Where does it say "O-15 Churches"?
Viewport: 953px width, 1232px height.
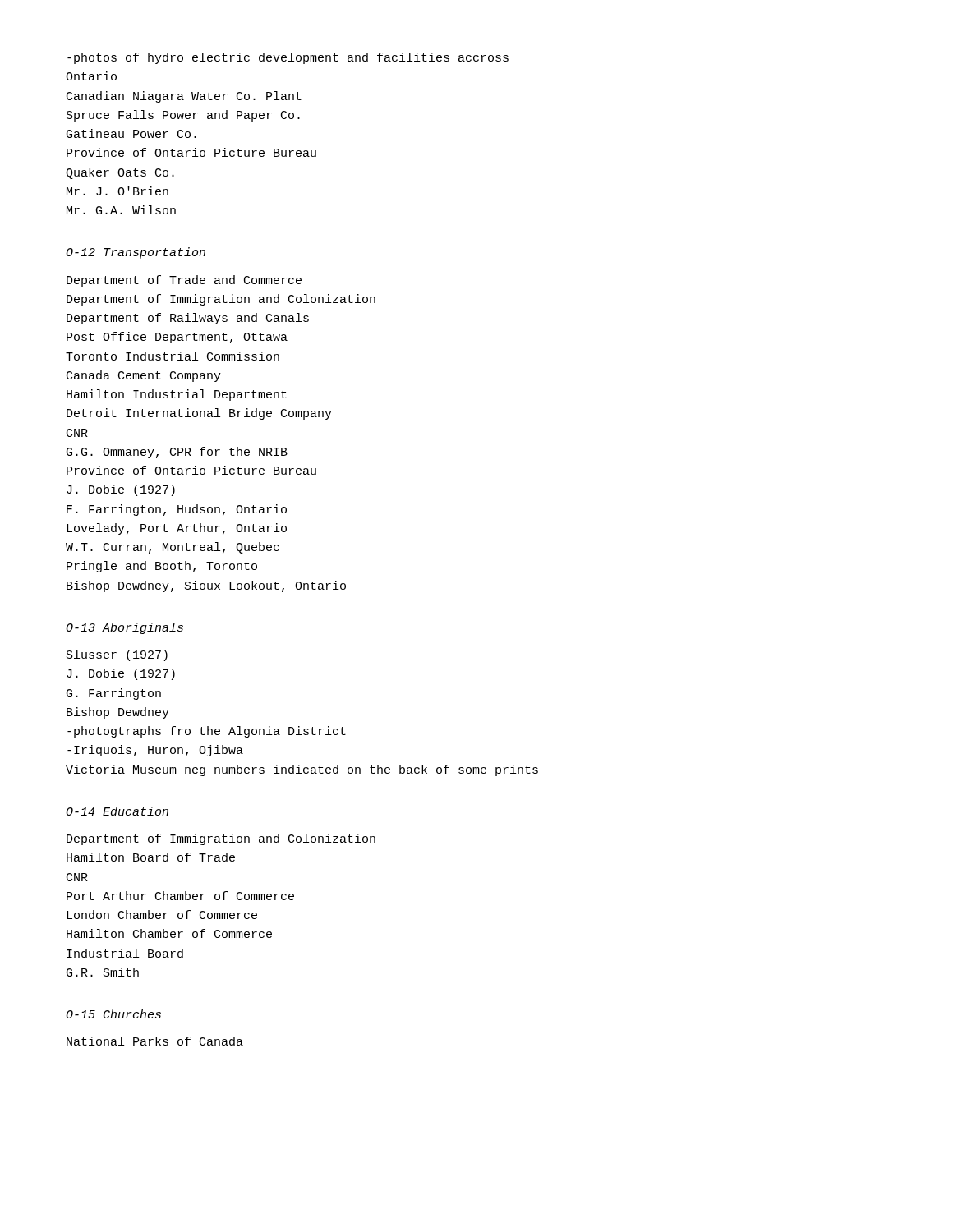(x=114, y=1016)
